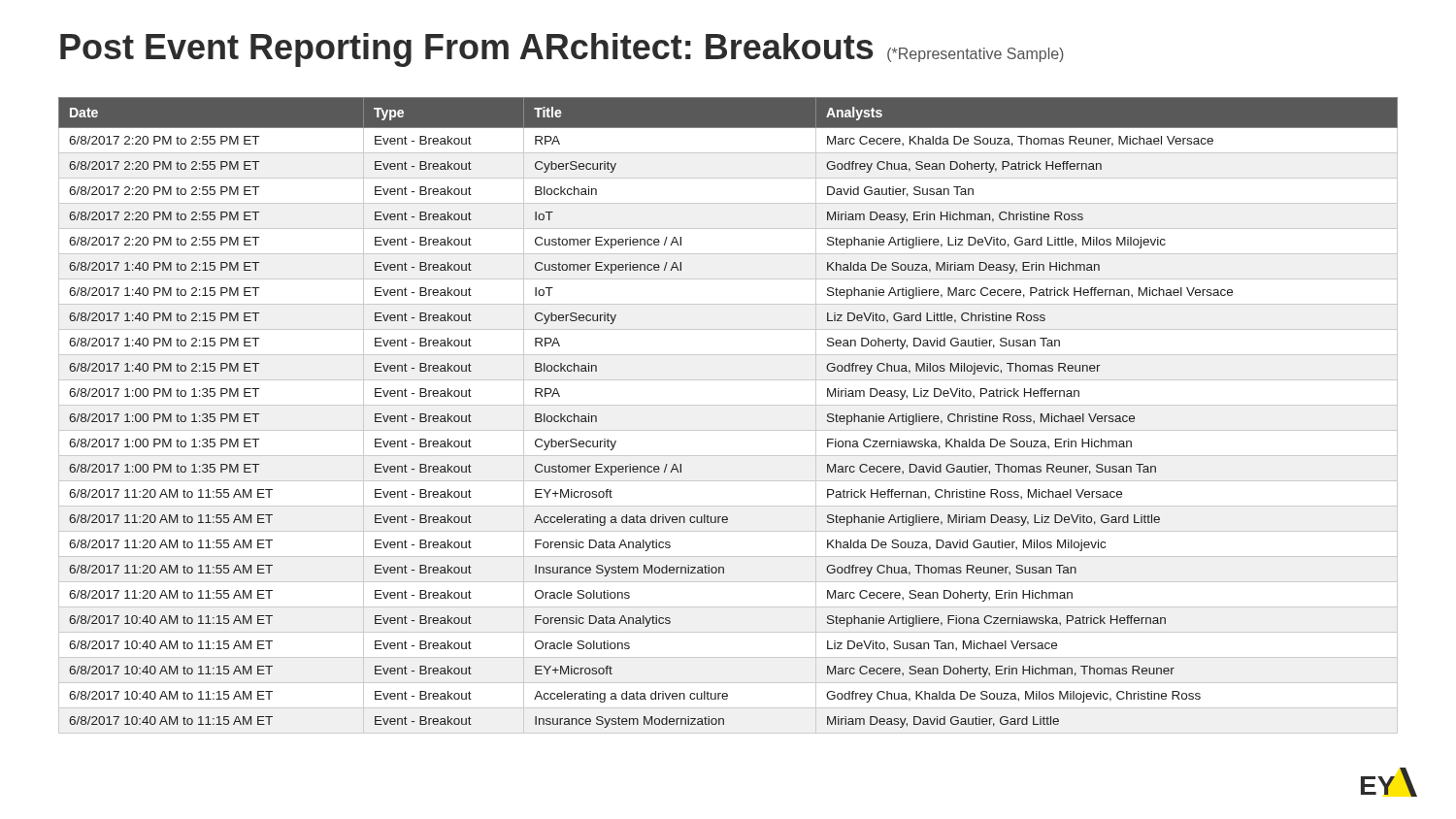
Task: Select the title
Action: pyautogui.click(x=561, y=47)
